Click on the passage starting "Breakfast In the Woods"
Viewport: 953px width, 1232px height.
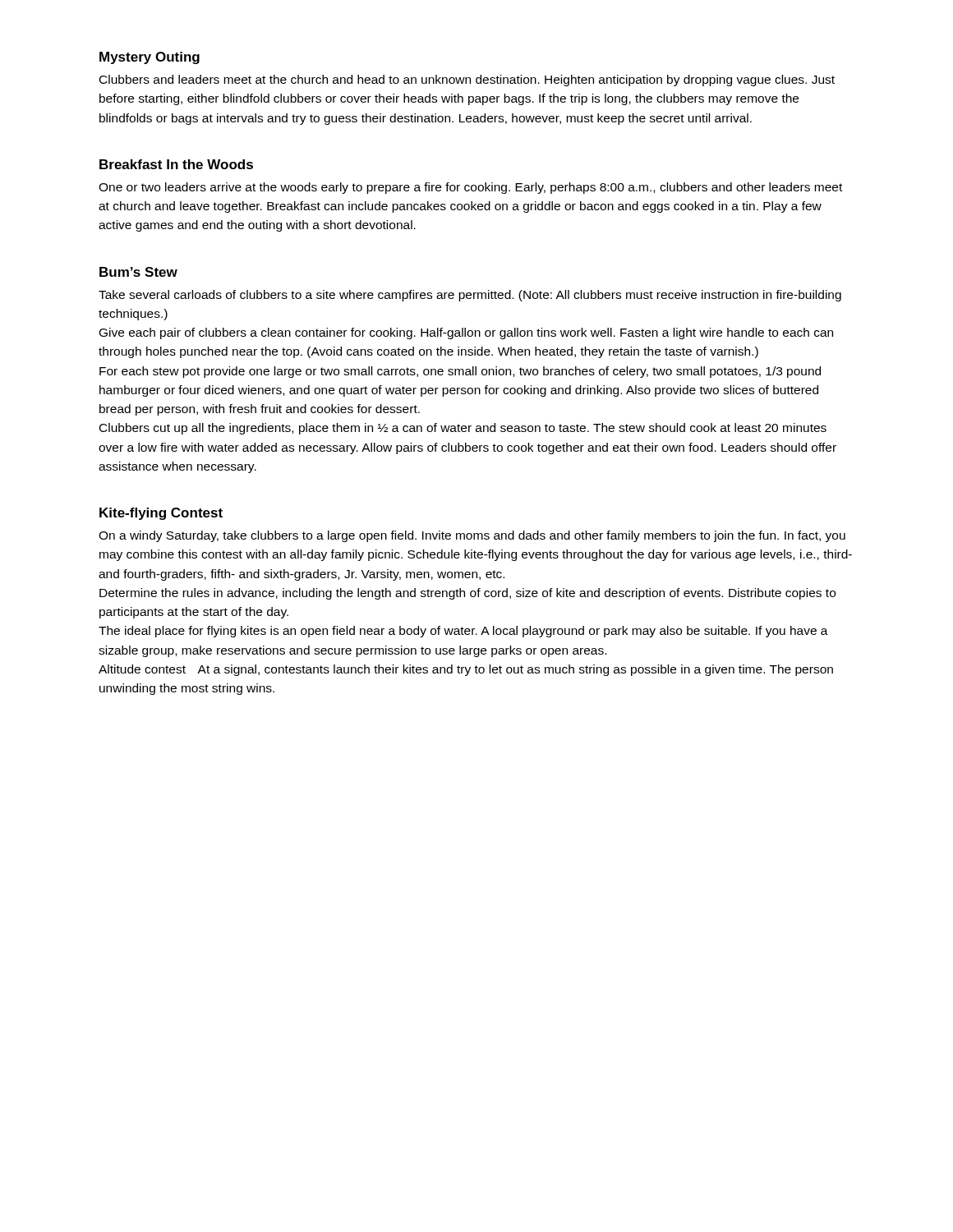(176, 164)
